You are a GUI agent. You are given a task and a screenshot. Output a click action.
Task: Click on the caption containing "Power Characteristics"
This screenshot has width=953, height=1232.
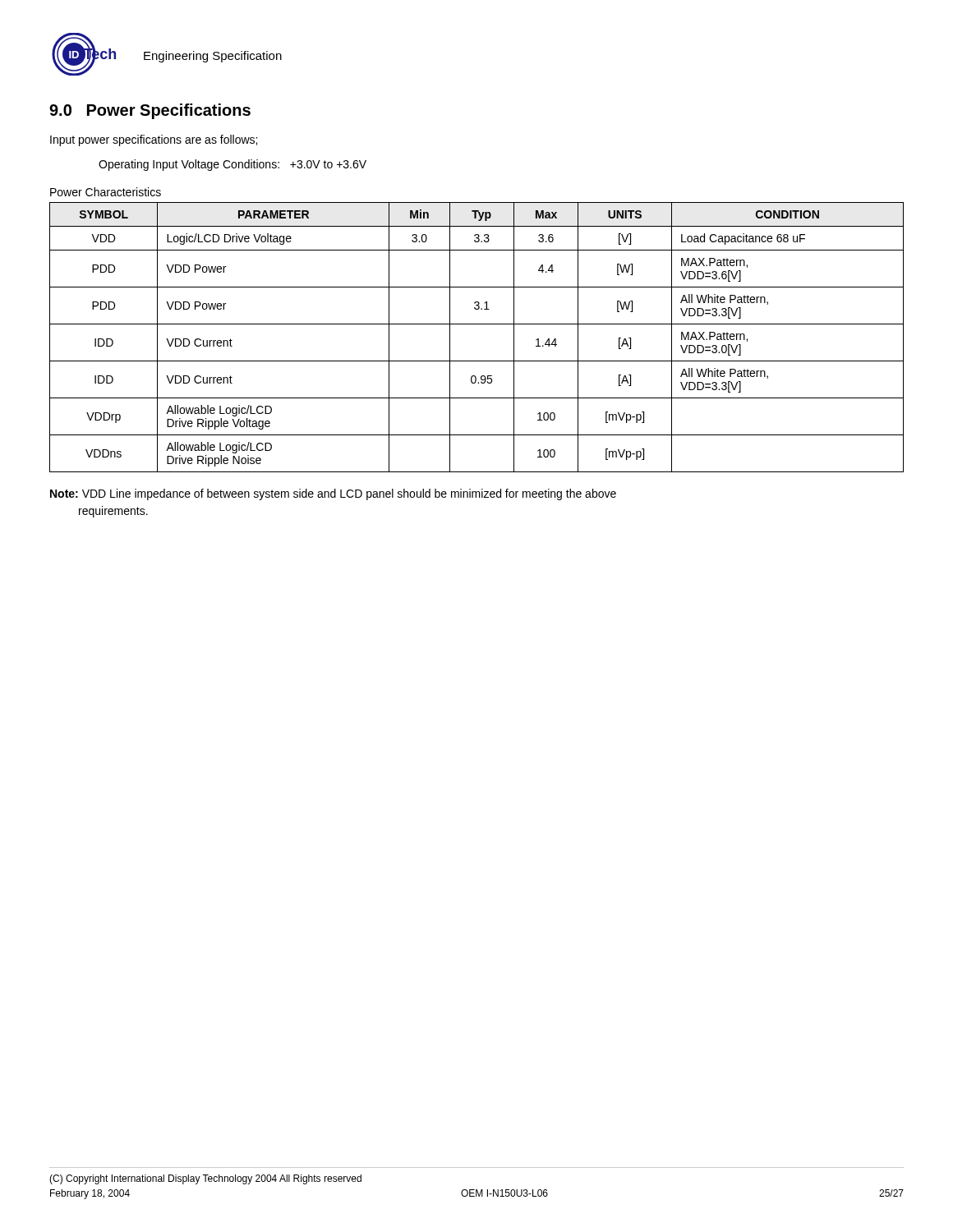[105, 192]
